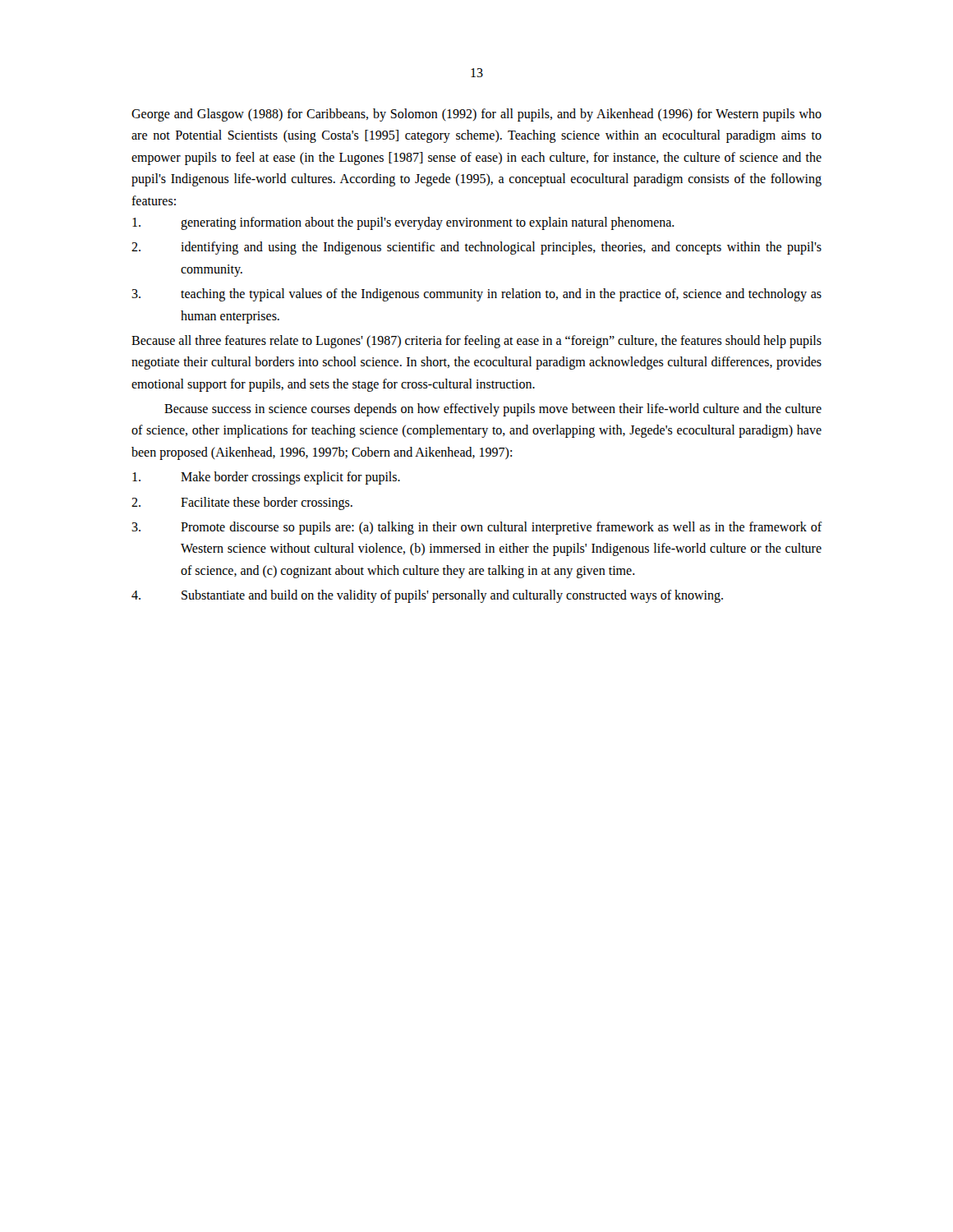Locate the passage starting "2. identifying and using the Indigenous scientific and"
This screenshot has width=953, height=1232.
[476, 258]
